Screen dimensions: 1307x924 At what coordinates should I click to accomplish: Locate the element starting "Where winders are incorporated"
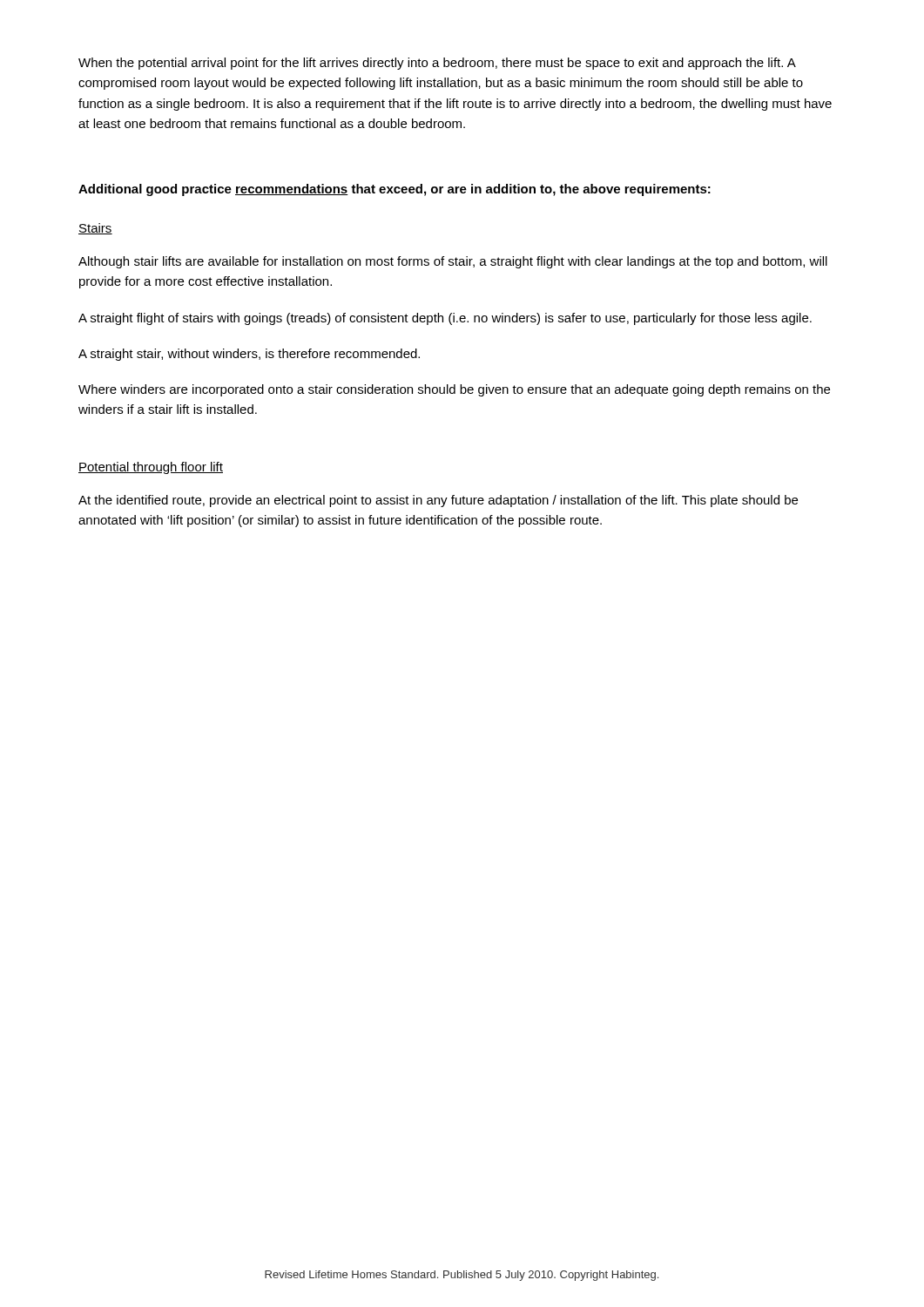tap(455, 399)
